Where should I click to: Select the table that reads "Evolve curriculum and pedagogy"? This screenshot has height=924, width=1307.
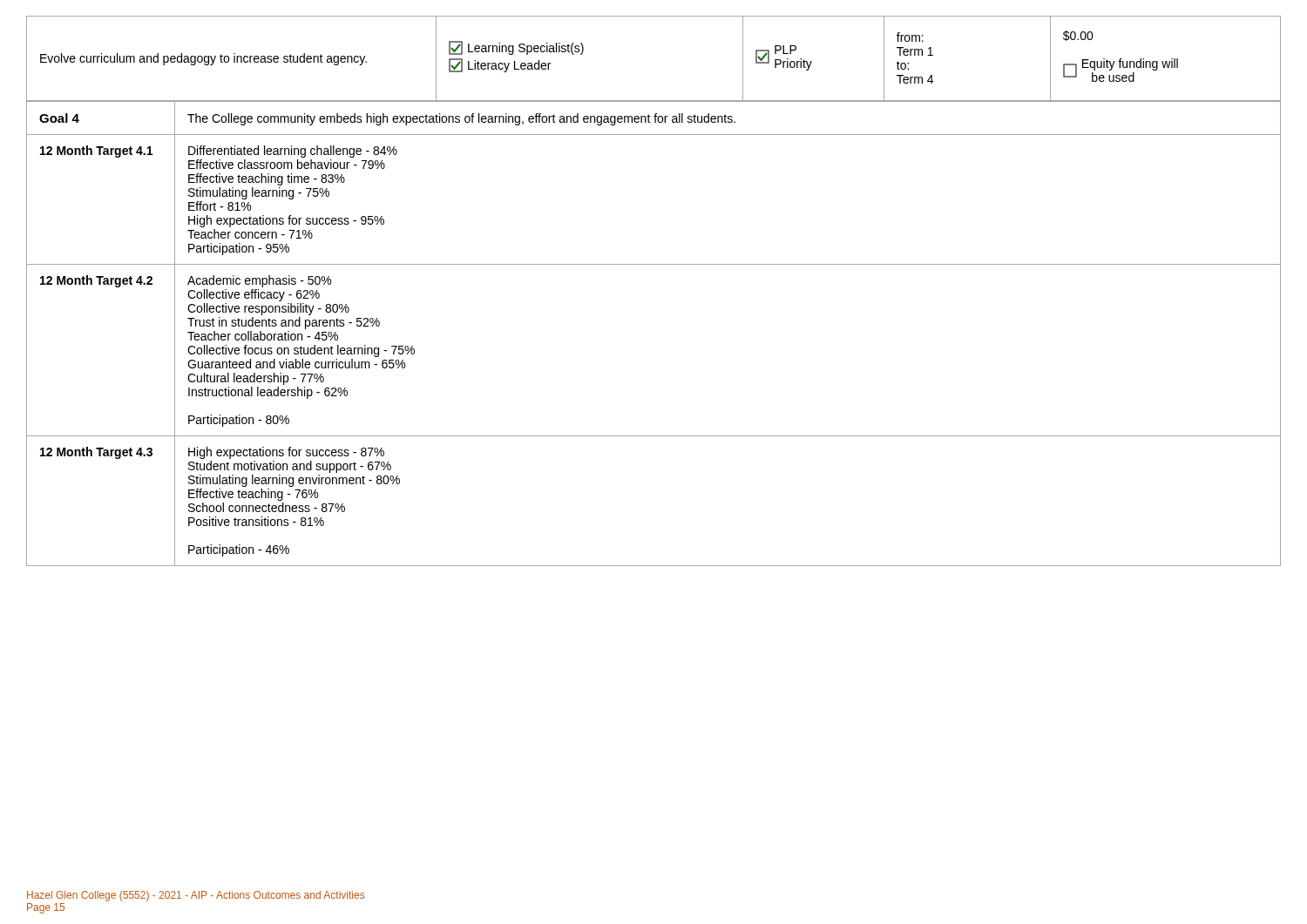(654, 58)
